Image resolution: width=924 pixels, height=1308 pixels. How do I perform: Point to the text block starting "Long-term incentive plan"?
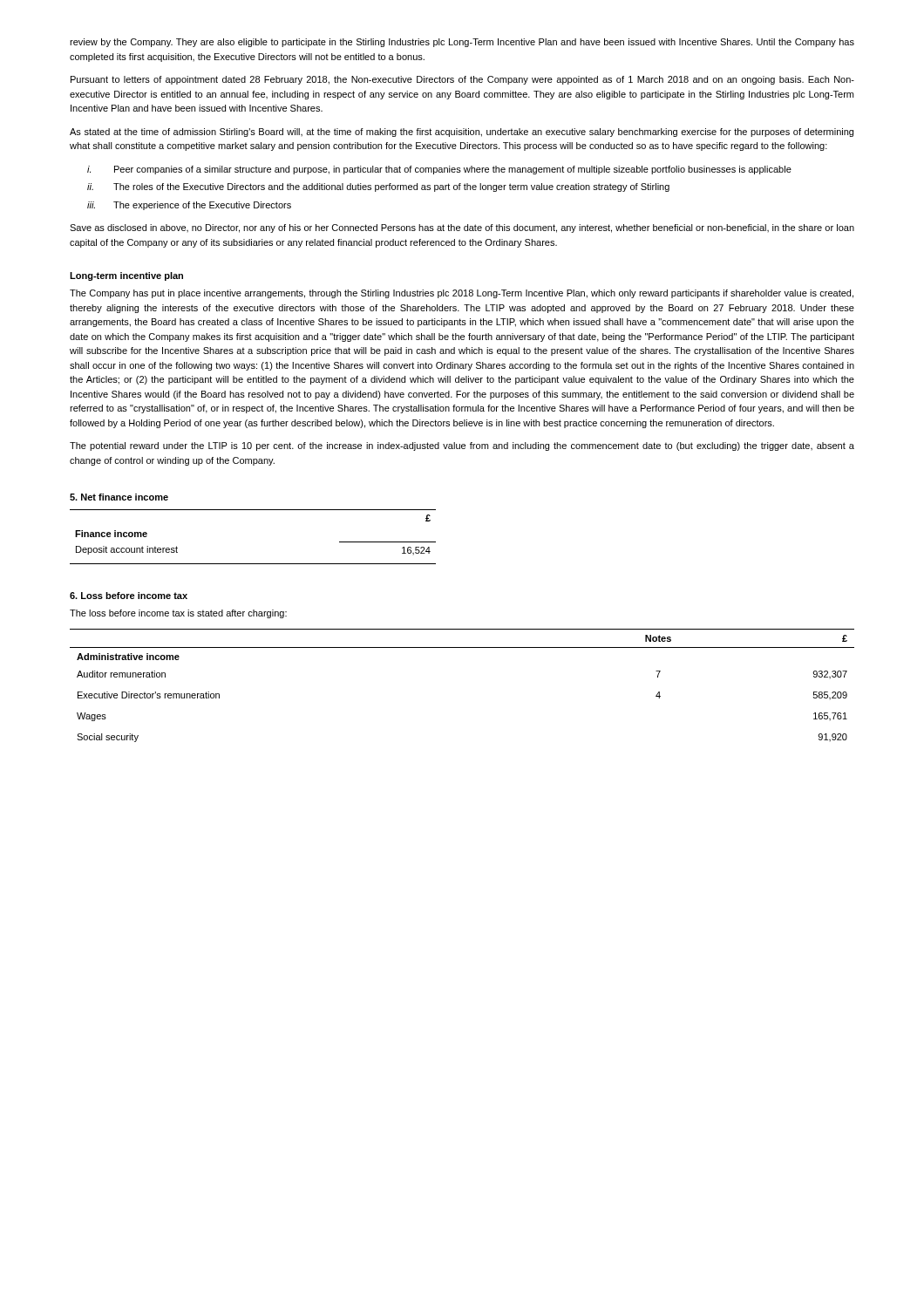pos(127,276)
